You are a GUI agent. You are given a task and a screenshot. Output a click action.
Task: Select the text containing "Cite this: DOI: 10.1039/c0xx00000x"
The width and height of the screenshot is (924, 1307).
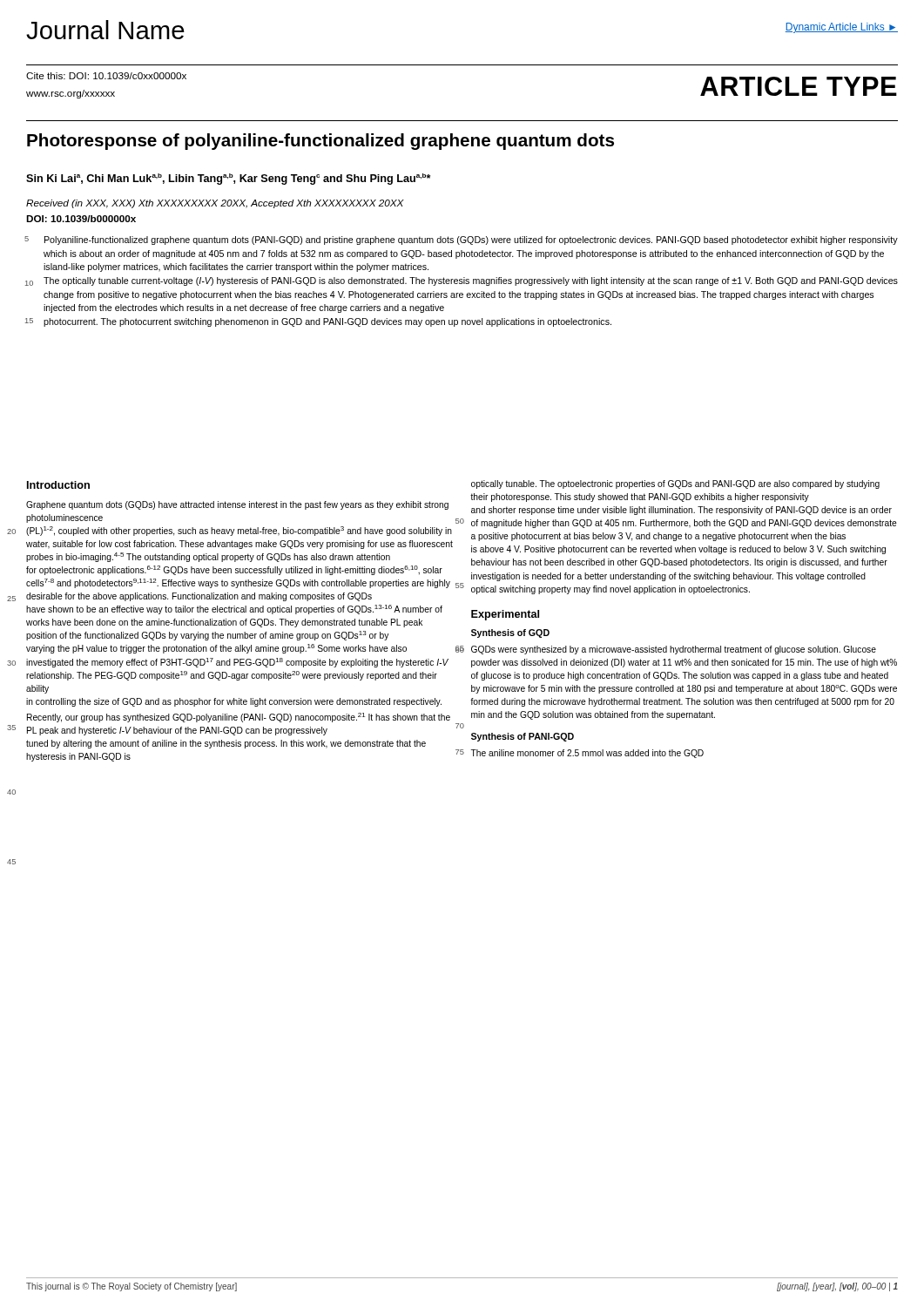click(106, 75)
